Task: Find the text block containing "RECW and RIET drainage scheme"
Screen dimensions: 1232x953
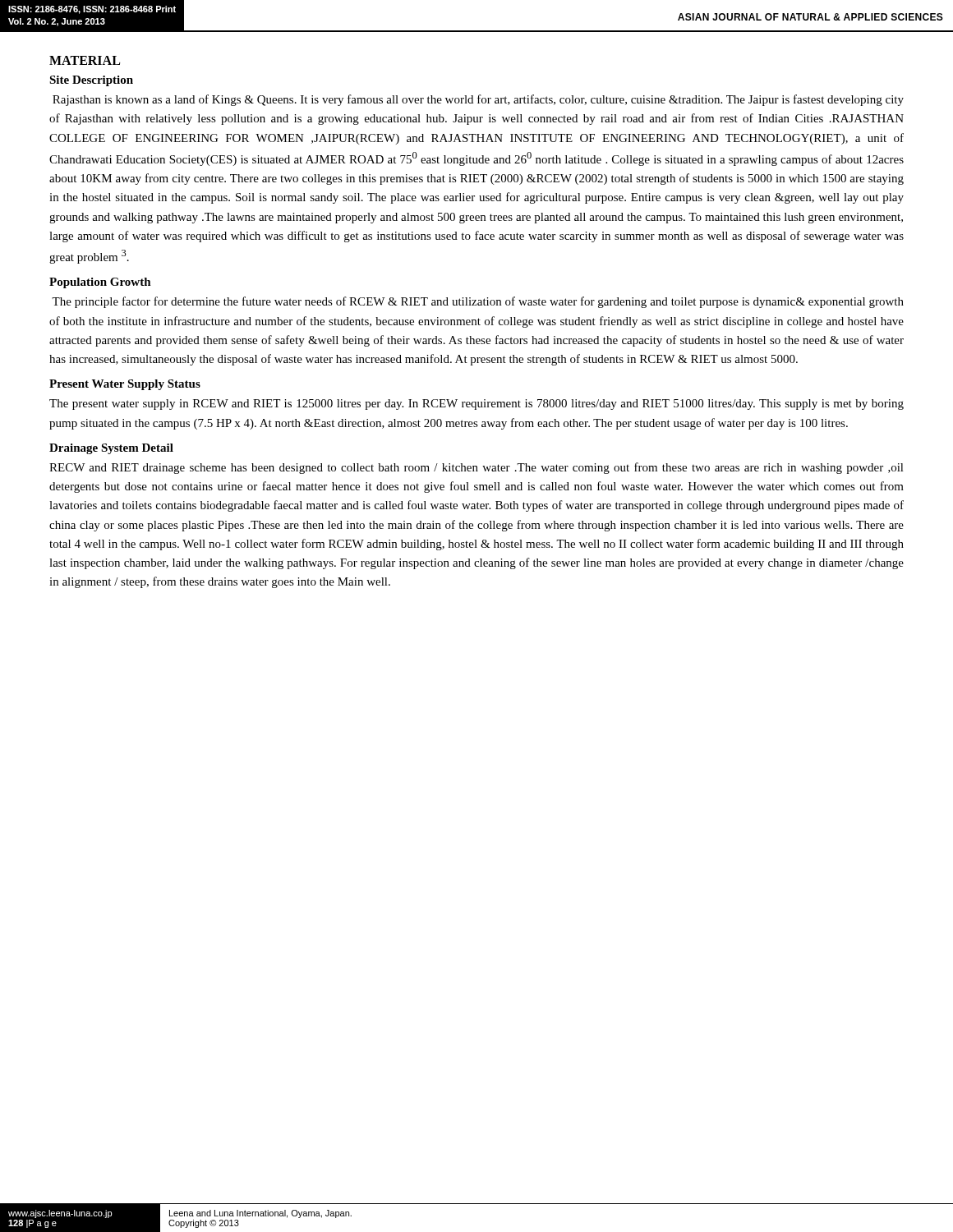Action: (x=476, y=524)
